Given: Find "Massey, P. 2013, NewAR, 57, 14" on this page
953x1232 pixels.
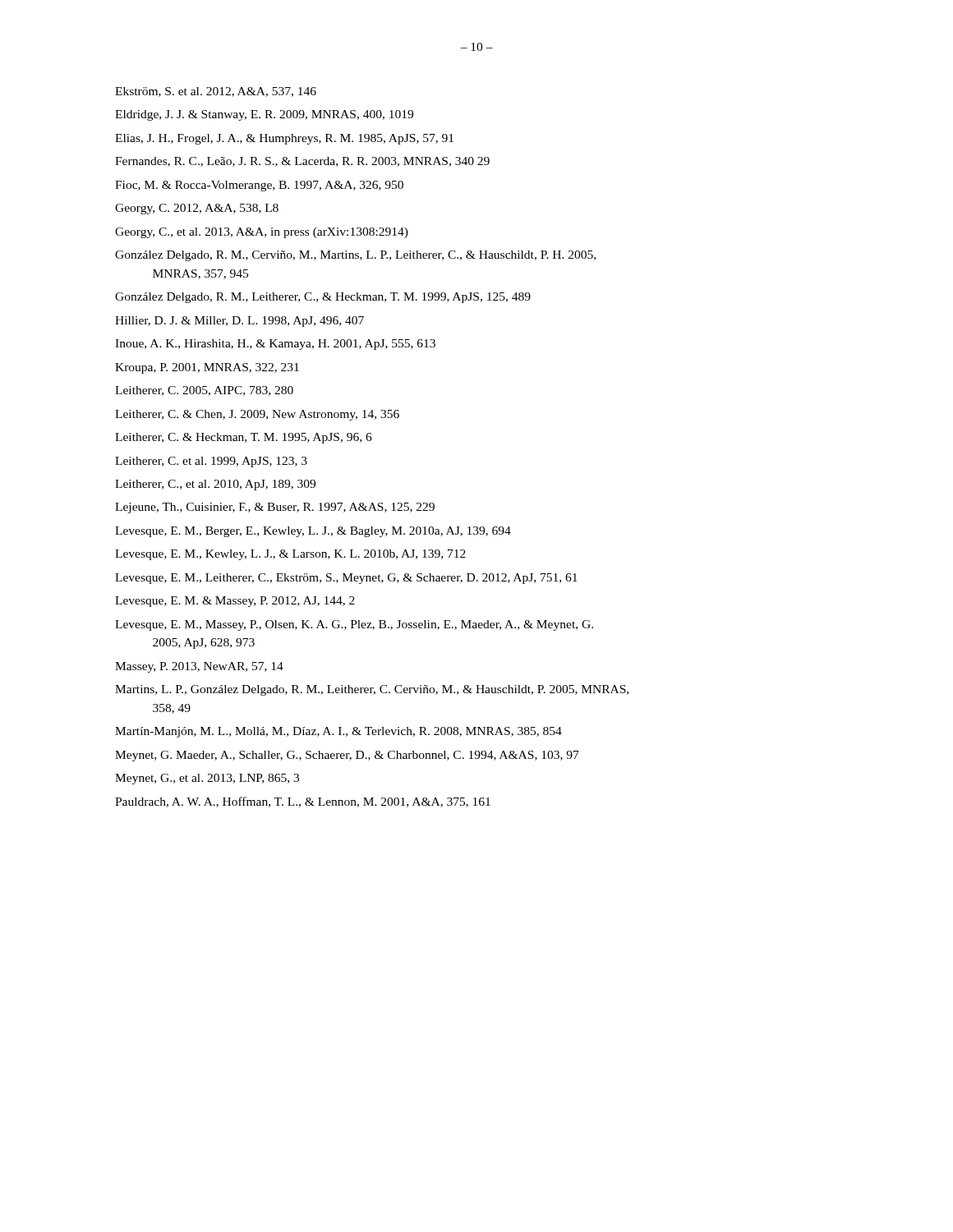Looking at the screenshot, I should [199, 665].
